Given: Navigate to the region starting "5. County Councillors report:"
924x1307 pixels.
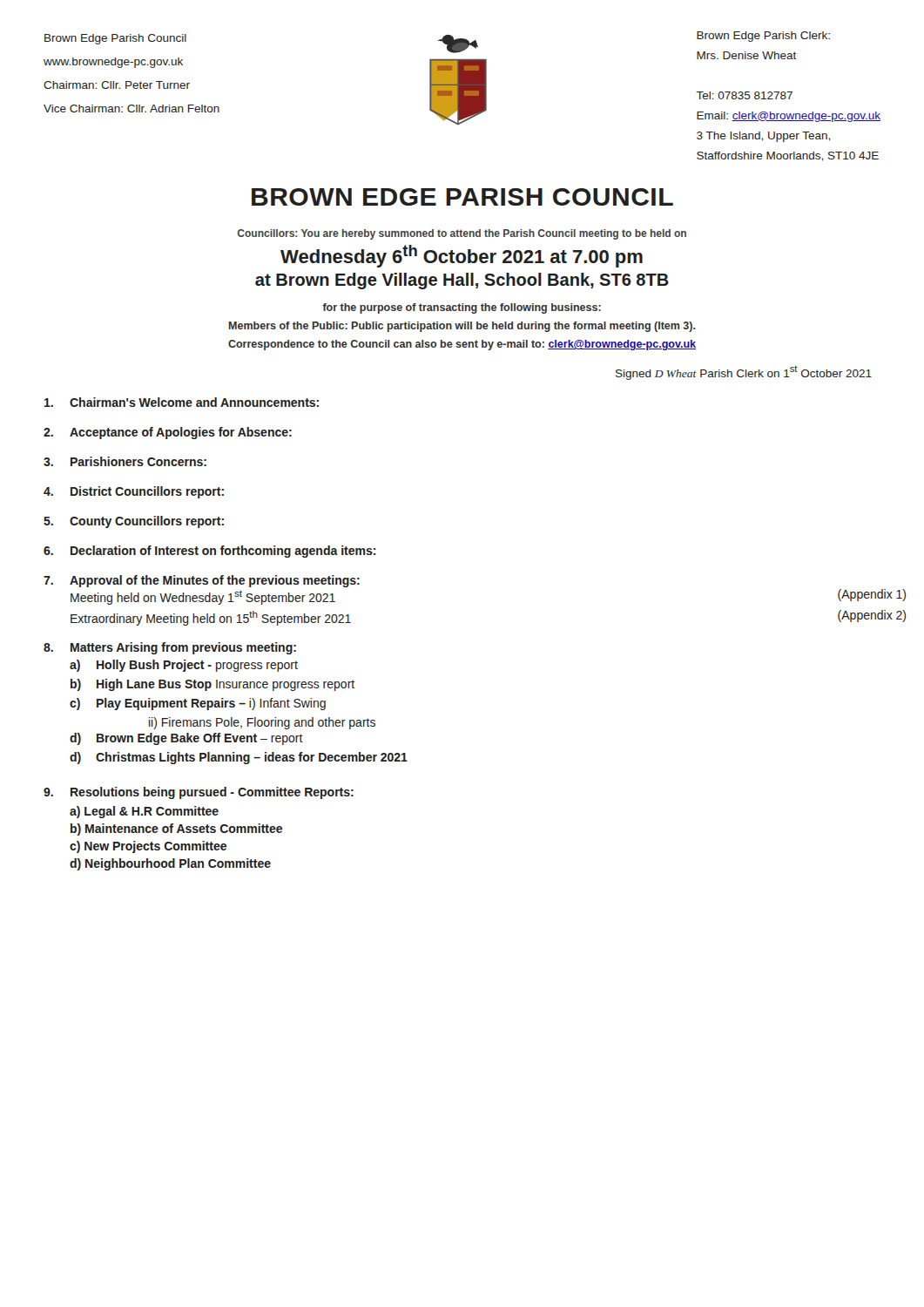Looking at the screenshot, I should (x=134, y=522).
